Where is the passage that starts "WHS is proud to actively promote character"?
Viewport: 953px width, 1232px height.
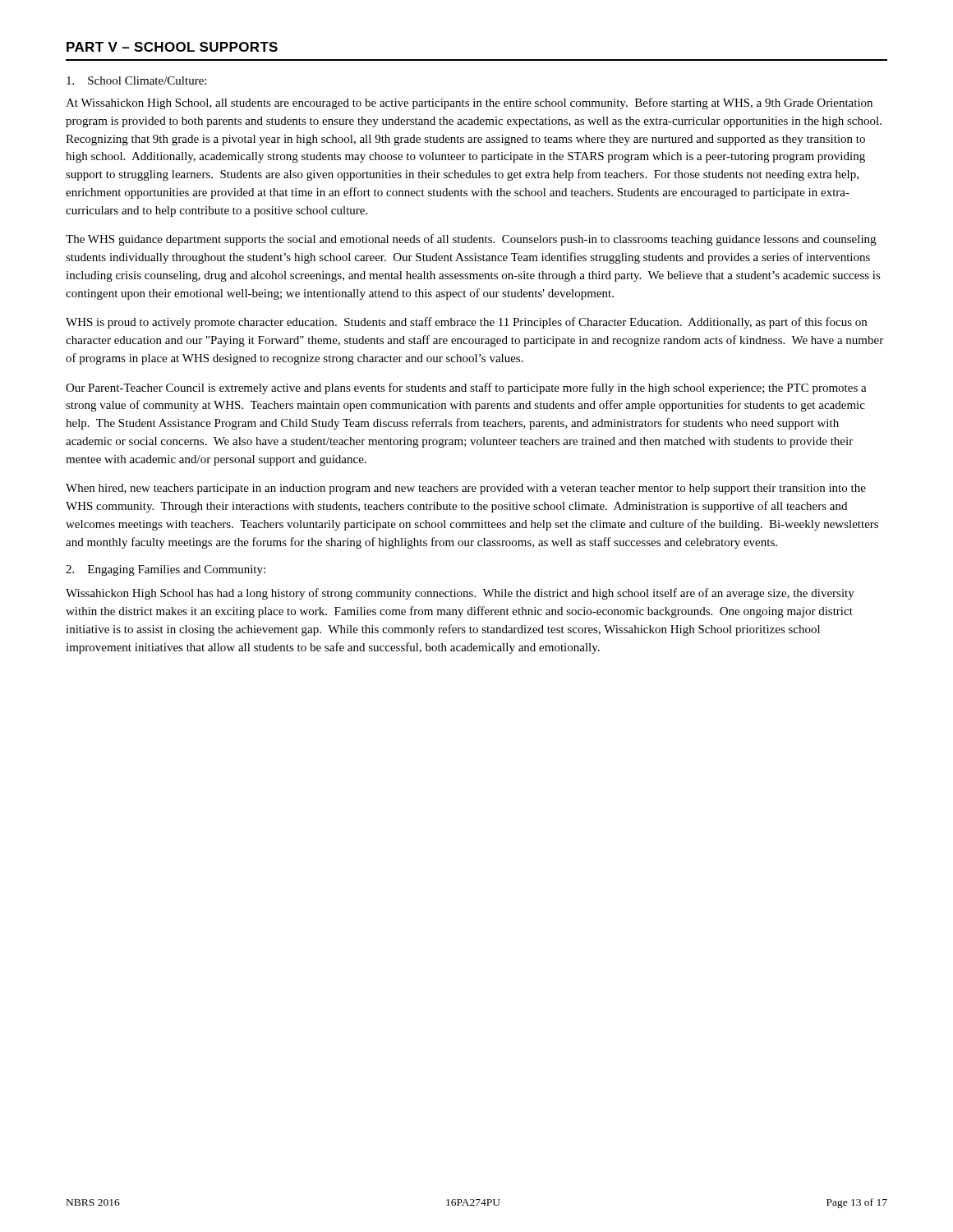pyautogui.click(x=474, y=340)
